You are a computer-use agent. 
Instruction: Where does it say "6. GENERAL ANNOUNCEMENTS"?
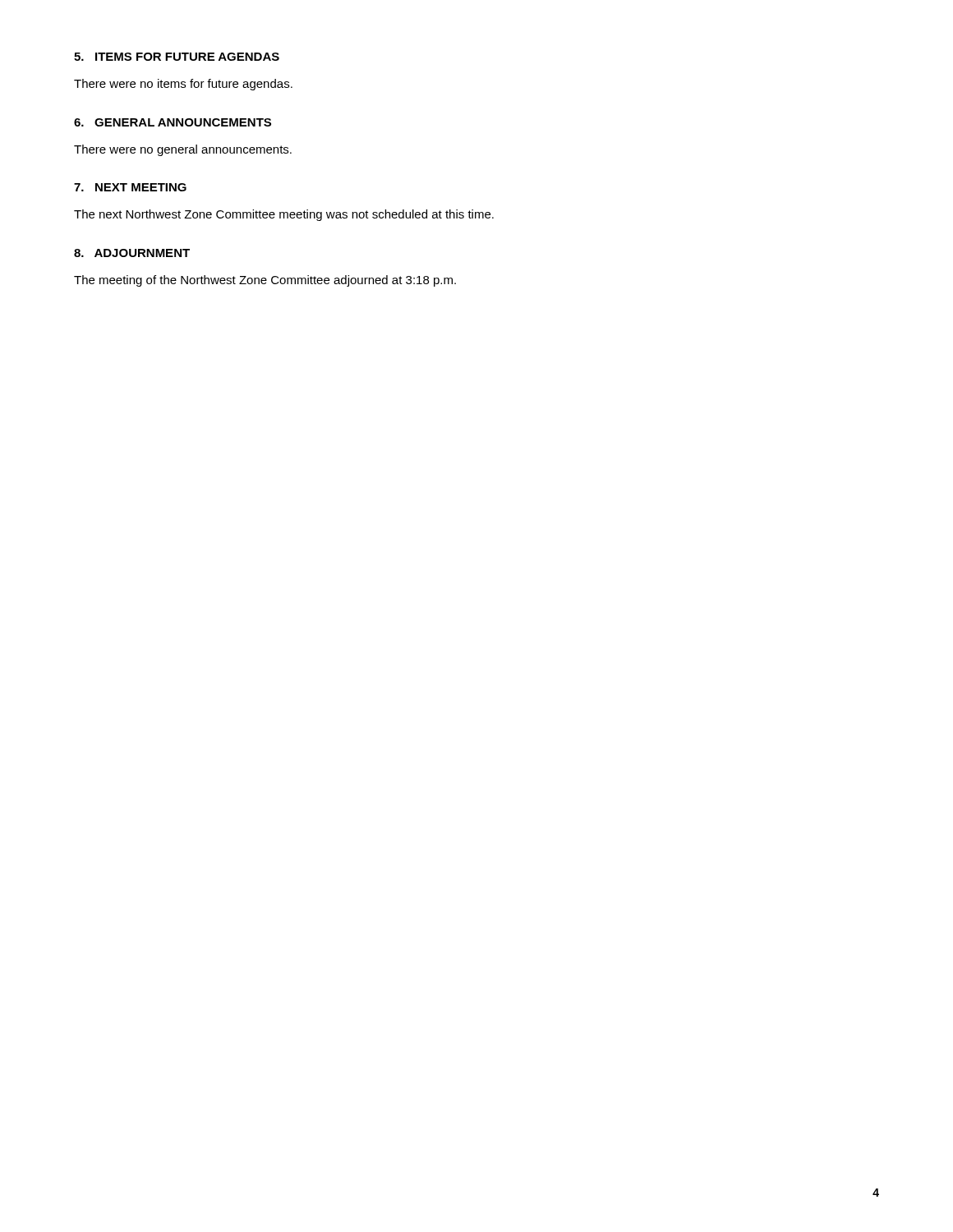(x=173, y=122)
